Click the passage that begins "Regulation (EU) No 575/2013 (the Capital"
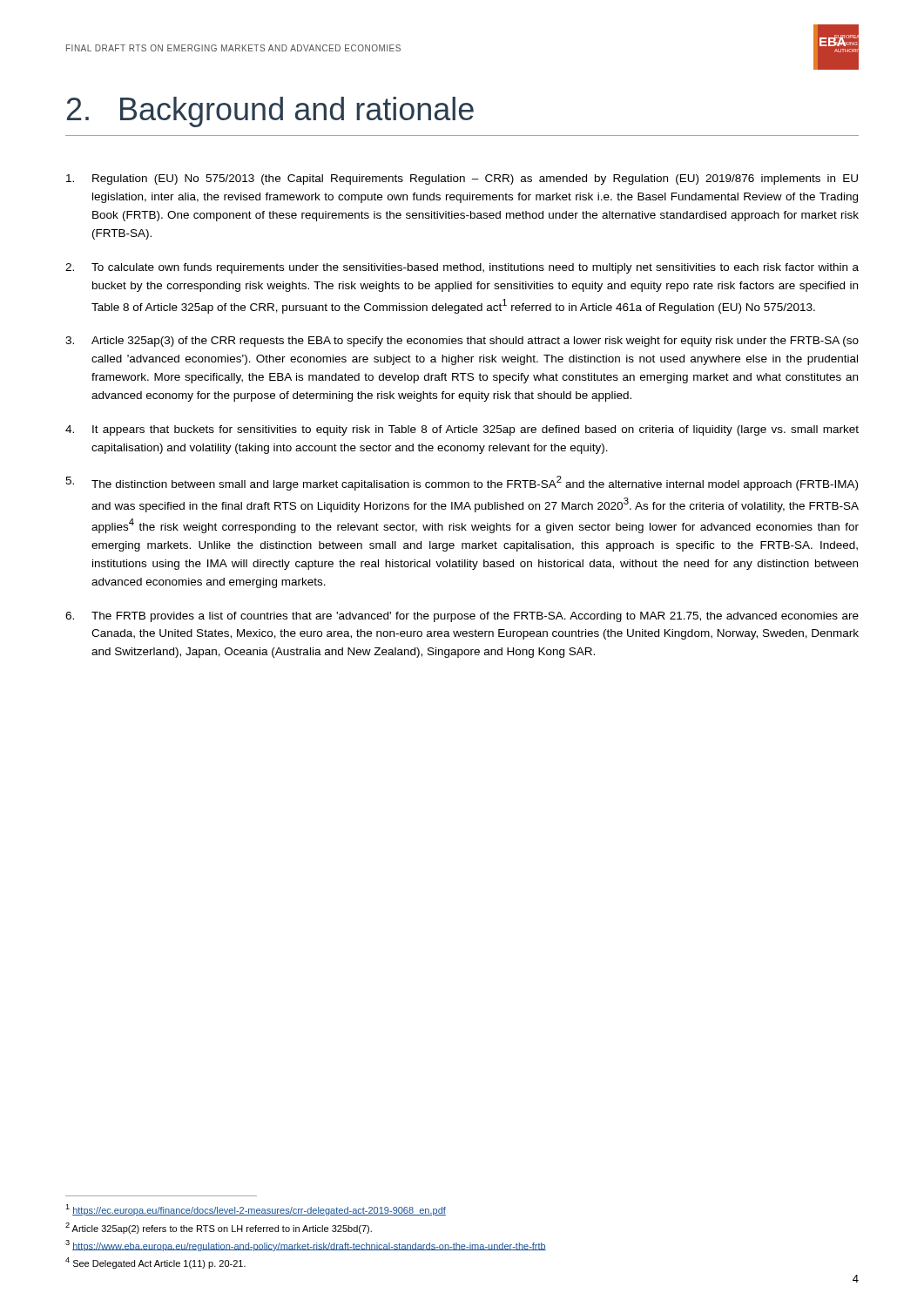The image size is (924, 1307). point(462,206)
